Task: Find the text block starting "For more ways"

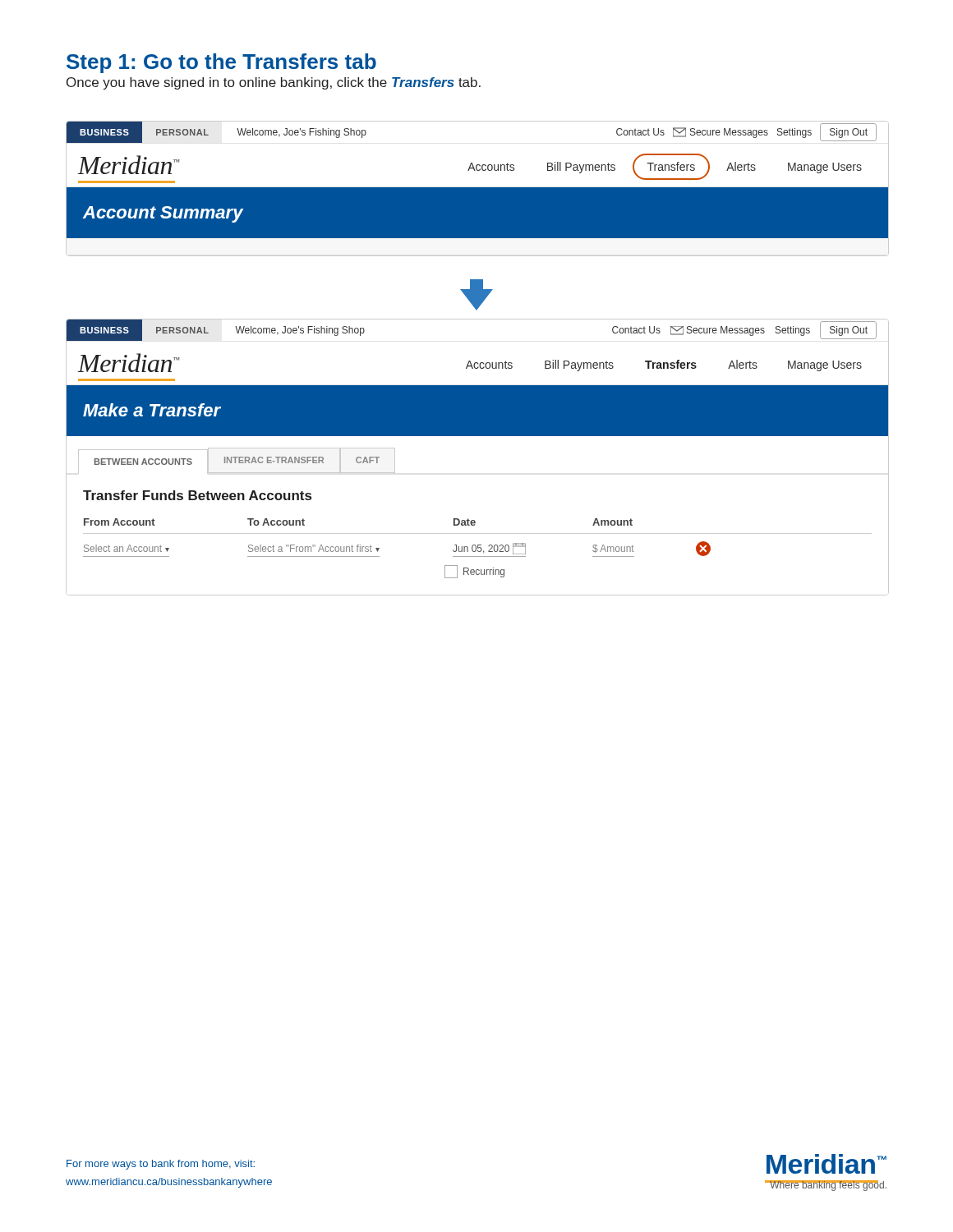Action: pos(169,1172)
